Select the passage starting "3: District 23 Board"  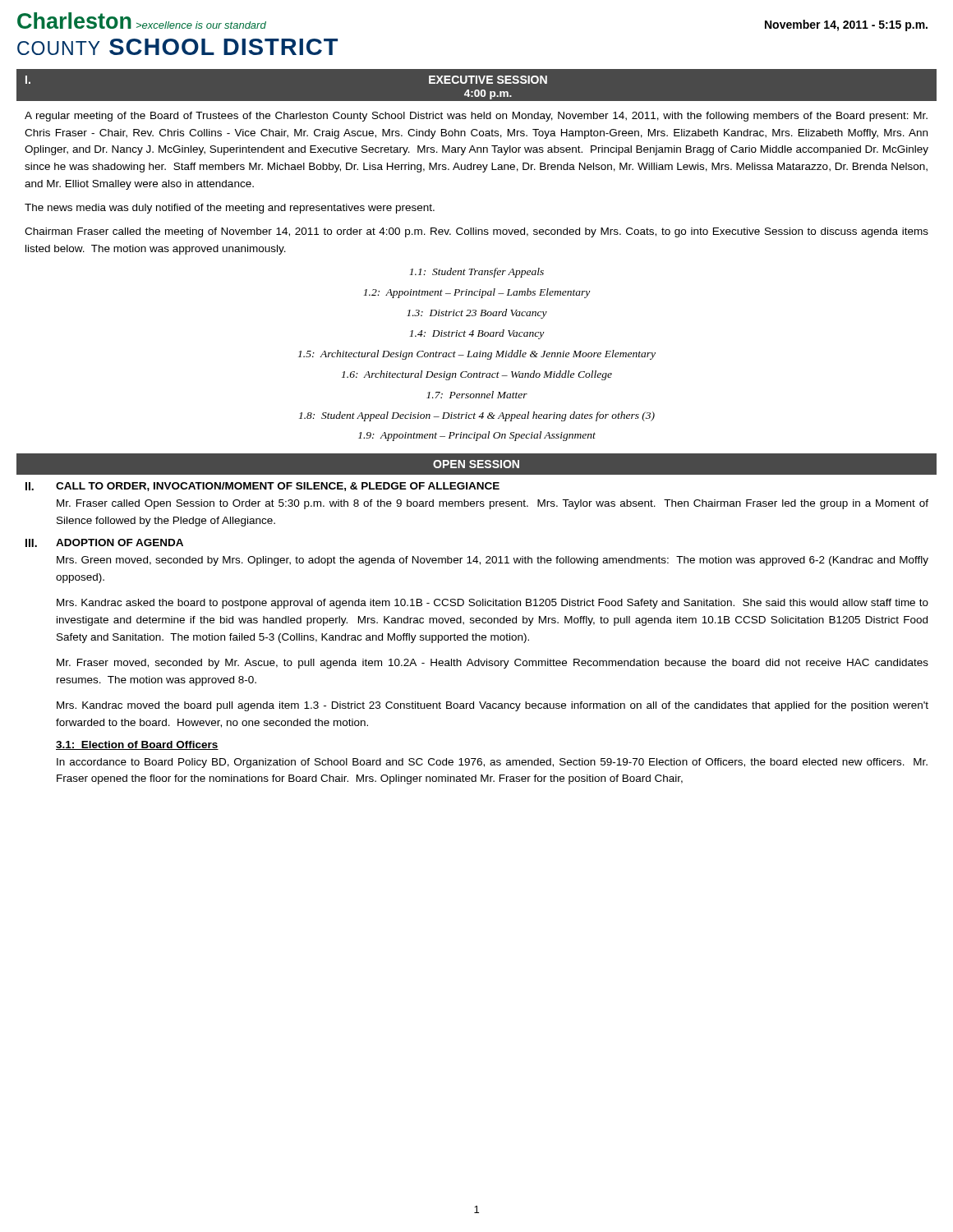pyautogui.click(x=476, y=312)
